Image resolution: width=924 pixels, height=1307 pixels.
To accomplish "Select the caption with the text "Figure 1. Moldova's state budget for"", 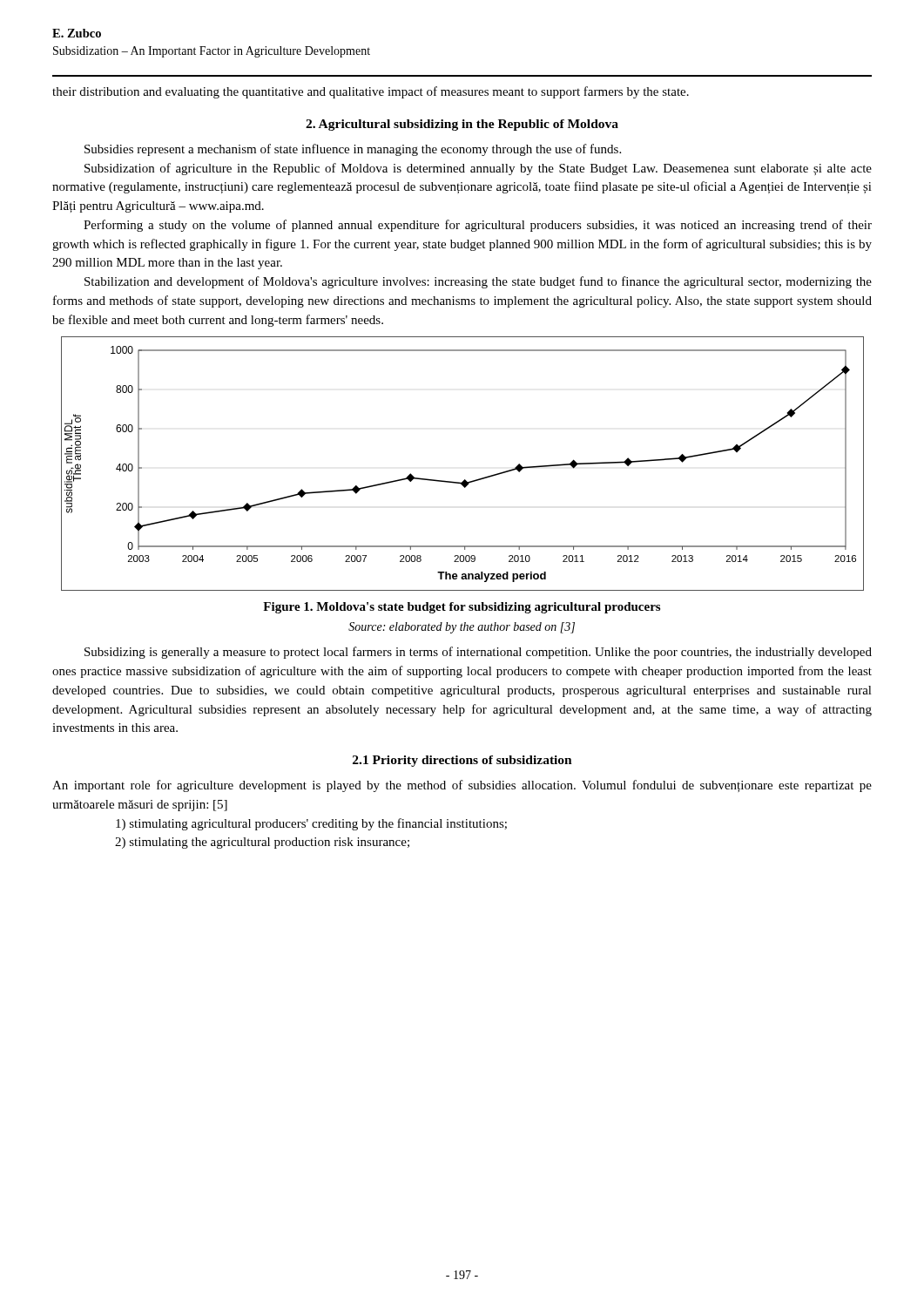I will click(x=462, y=607).
